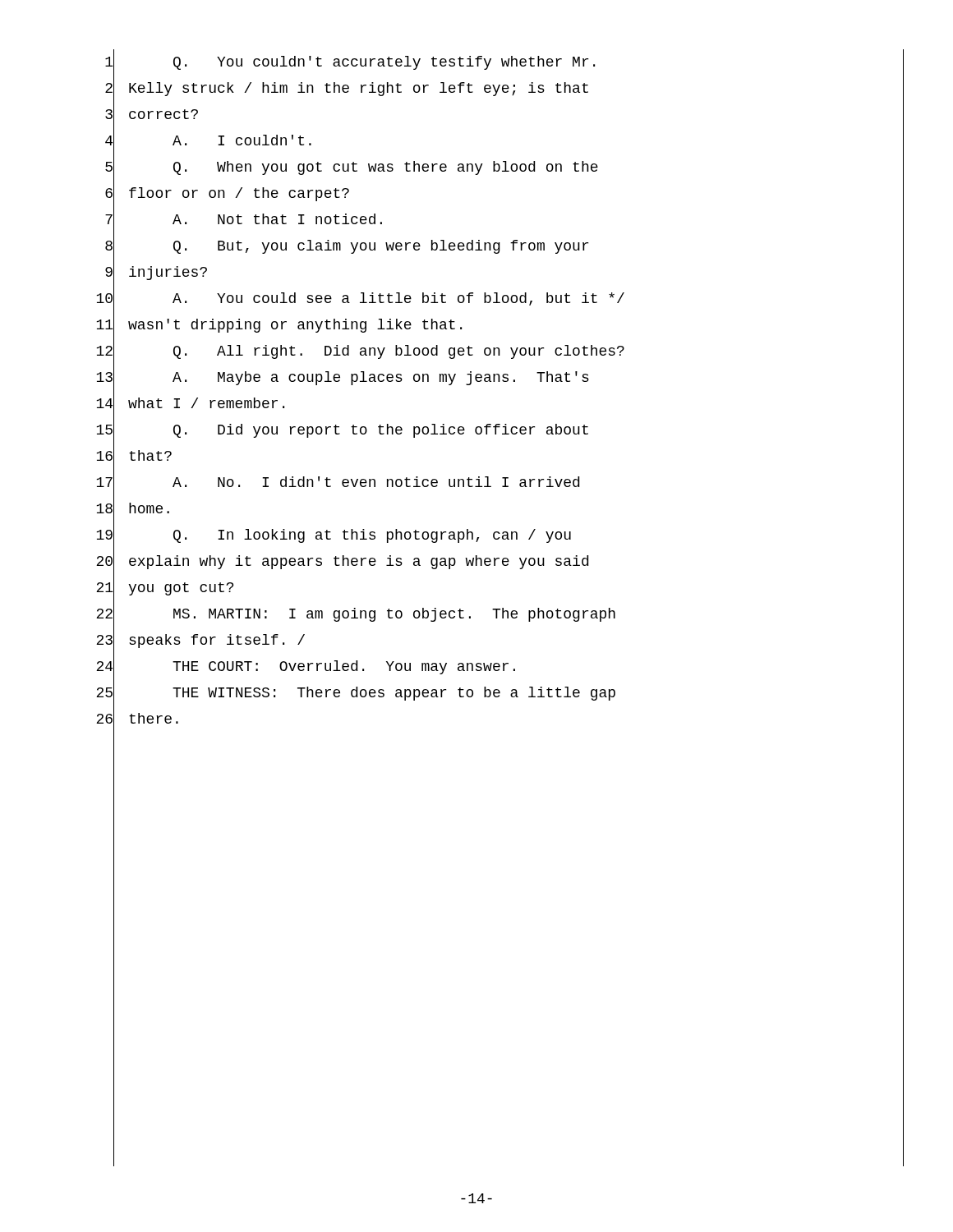
Task: Point to "26 there."
Action: (x=114, y=719)
